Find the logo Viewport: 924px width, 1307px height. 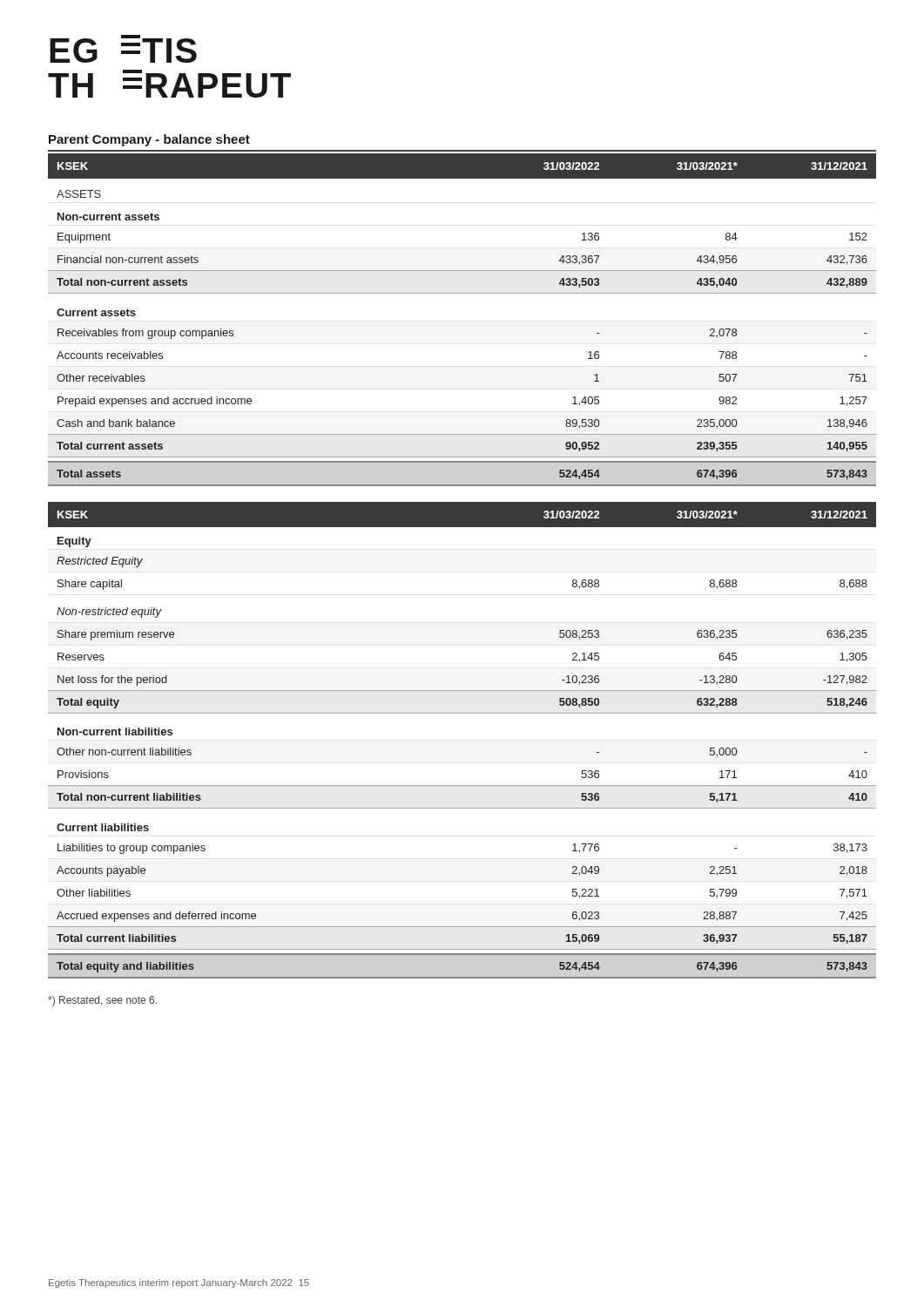click(462, 67)
